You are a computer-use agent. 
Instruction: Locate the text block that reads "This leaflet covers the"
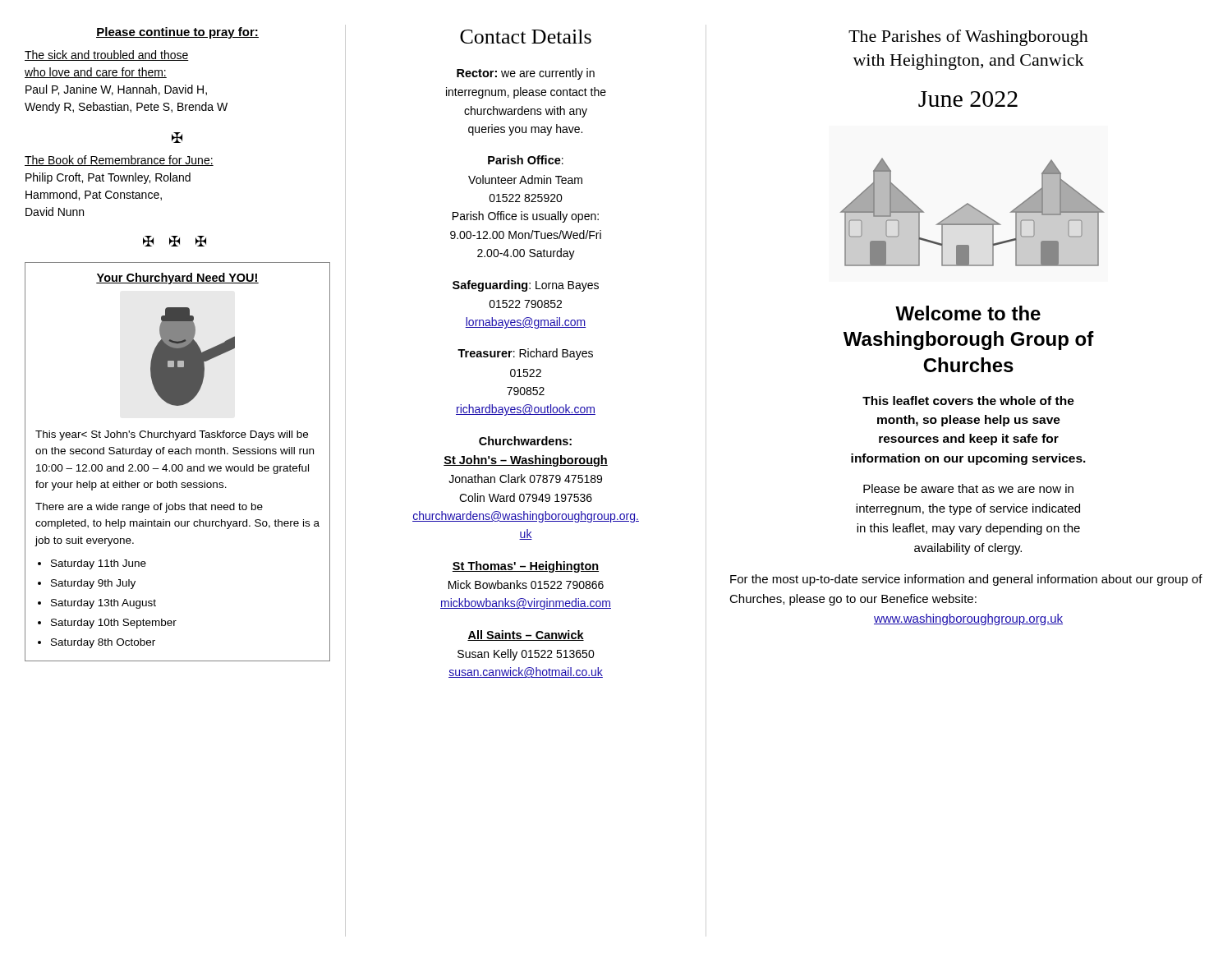pos(968,429)
